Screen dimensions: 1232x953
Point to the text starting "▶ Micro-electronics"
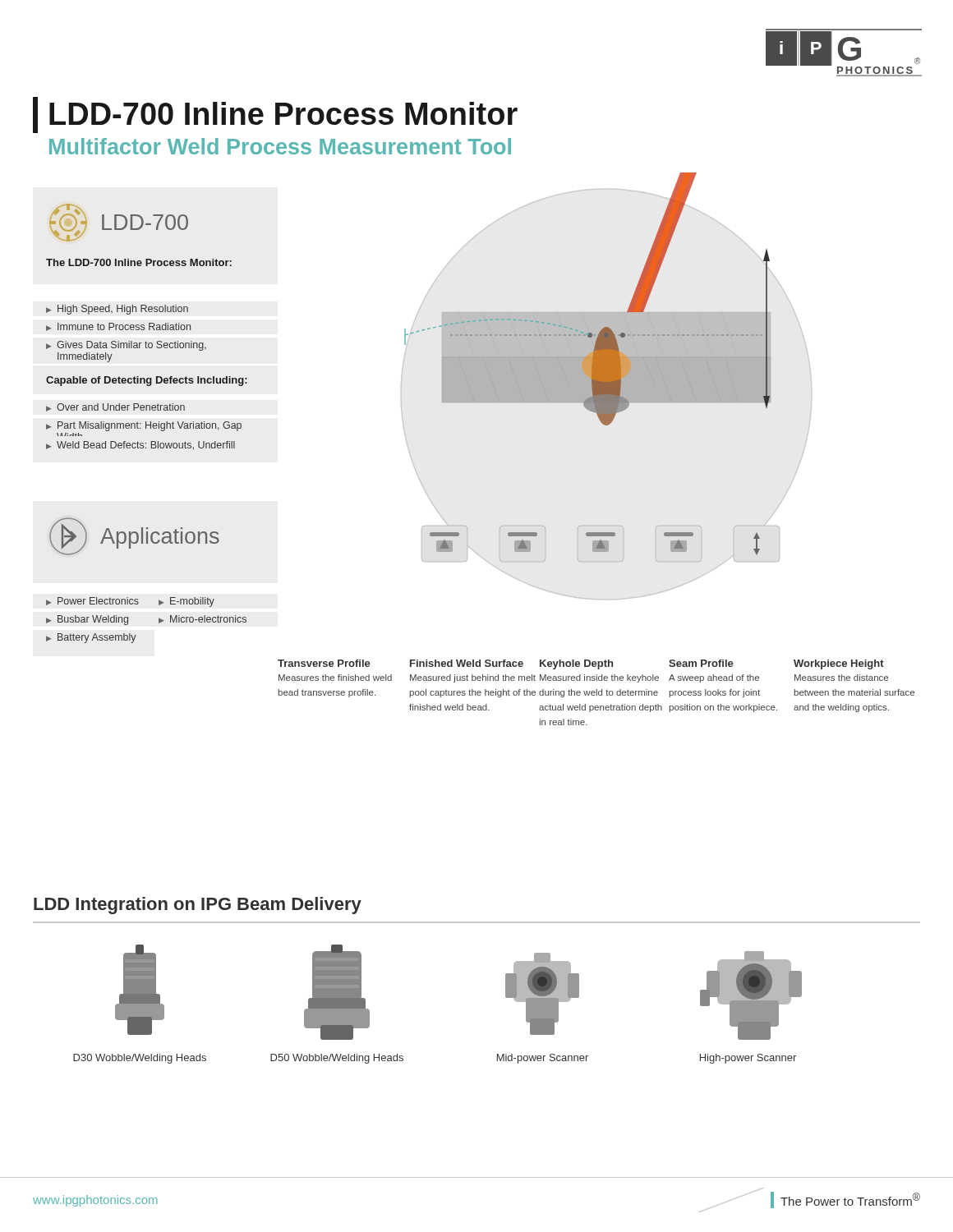coord(219,619)
